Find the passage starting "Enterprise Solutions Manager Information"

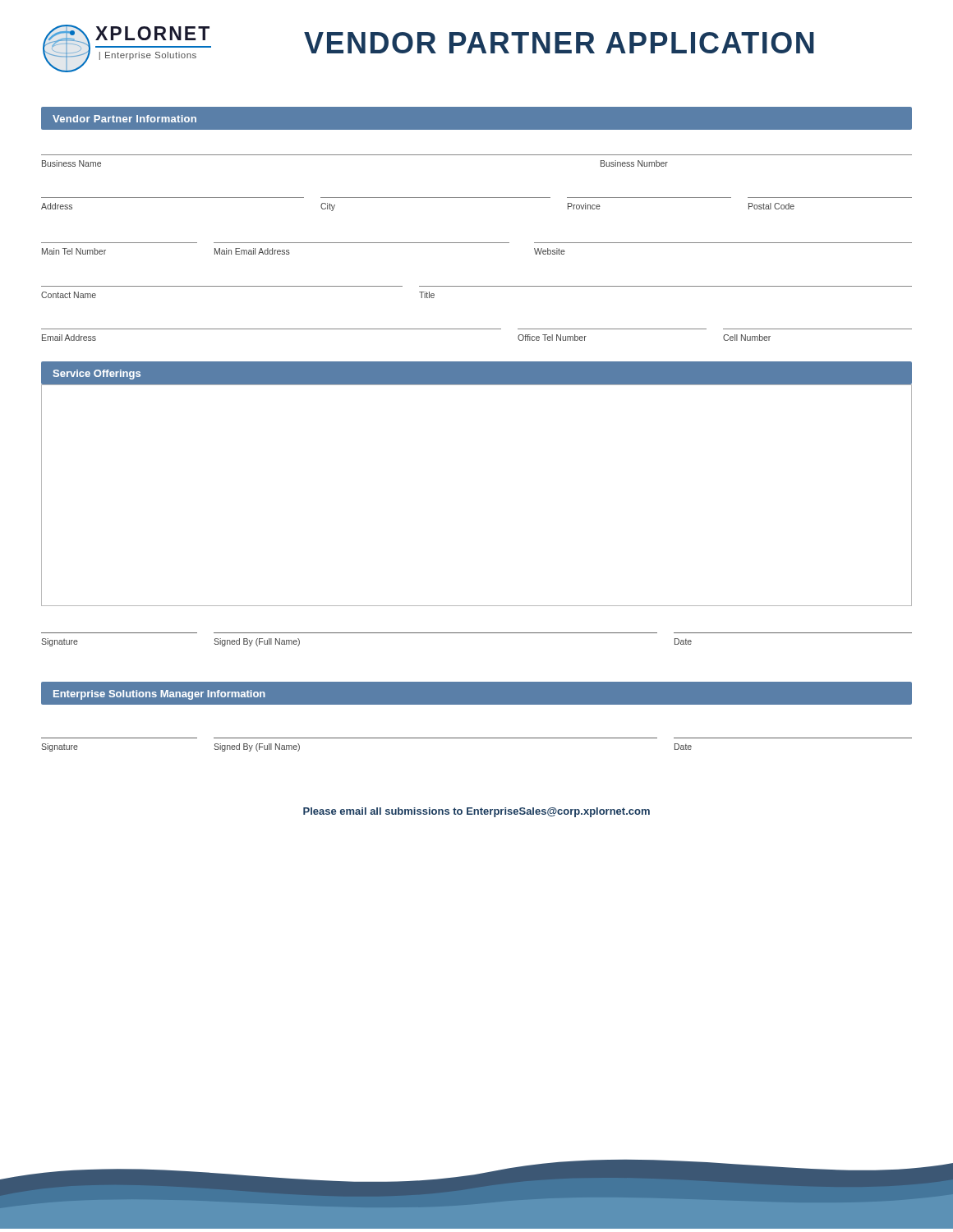tap(159, 693)
